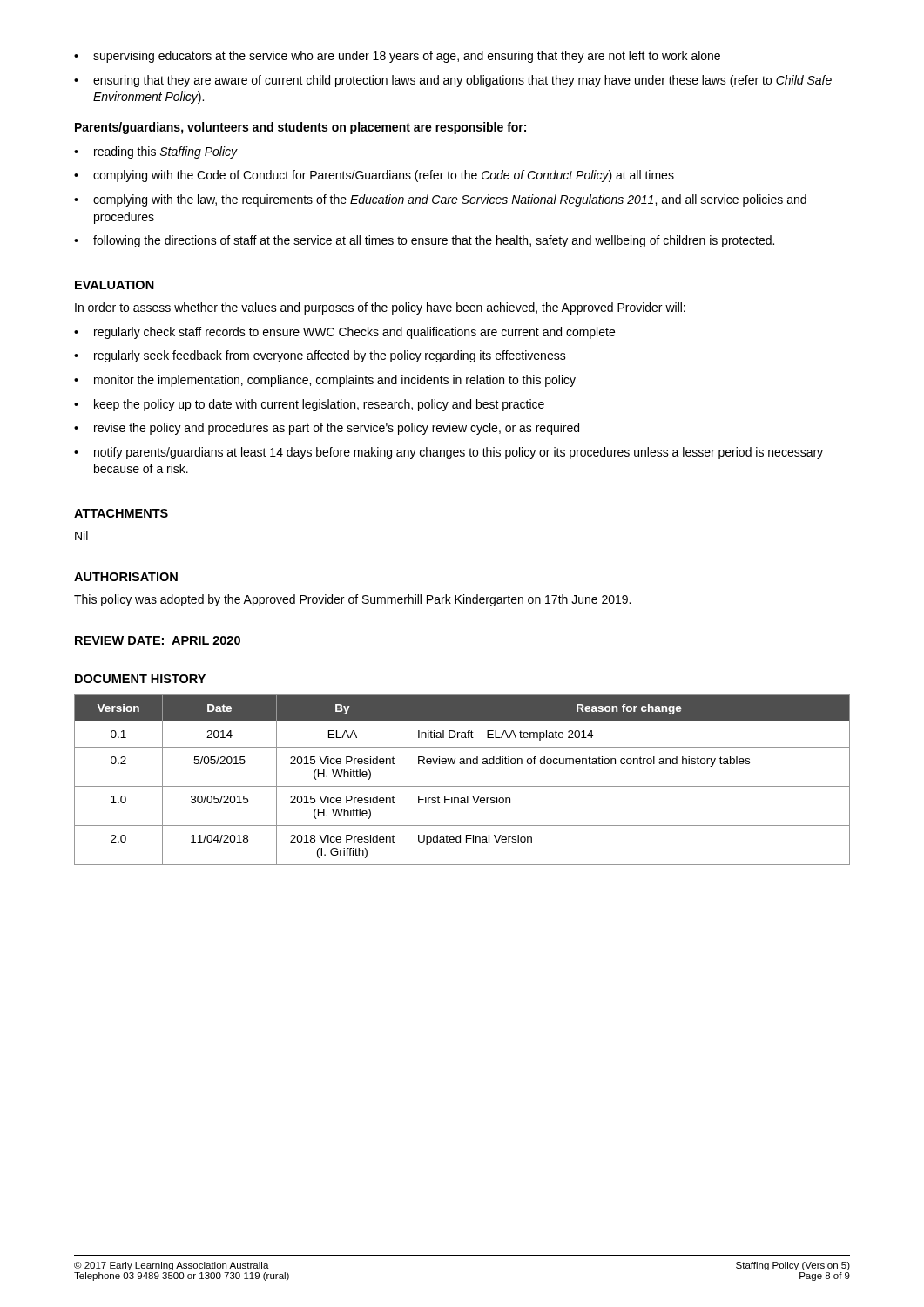Navigate to the element starting "• ensuring that they"
This screenshot has width=924, height=1307.
462,89
